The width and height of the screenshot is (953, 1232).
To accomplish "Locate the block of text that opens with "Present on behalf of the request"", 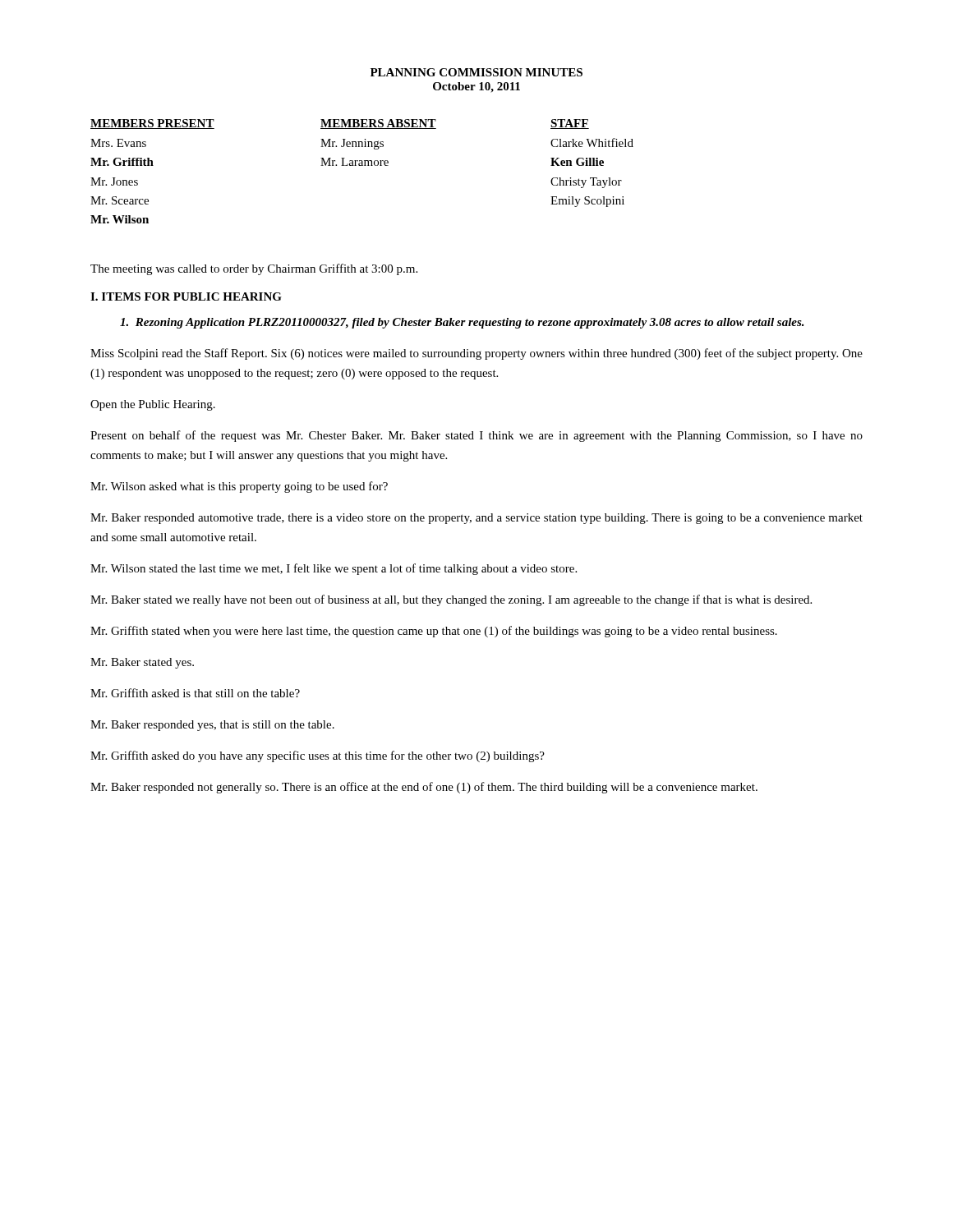I will [x=476, y=445].
